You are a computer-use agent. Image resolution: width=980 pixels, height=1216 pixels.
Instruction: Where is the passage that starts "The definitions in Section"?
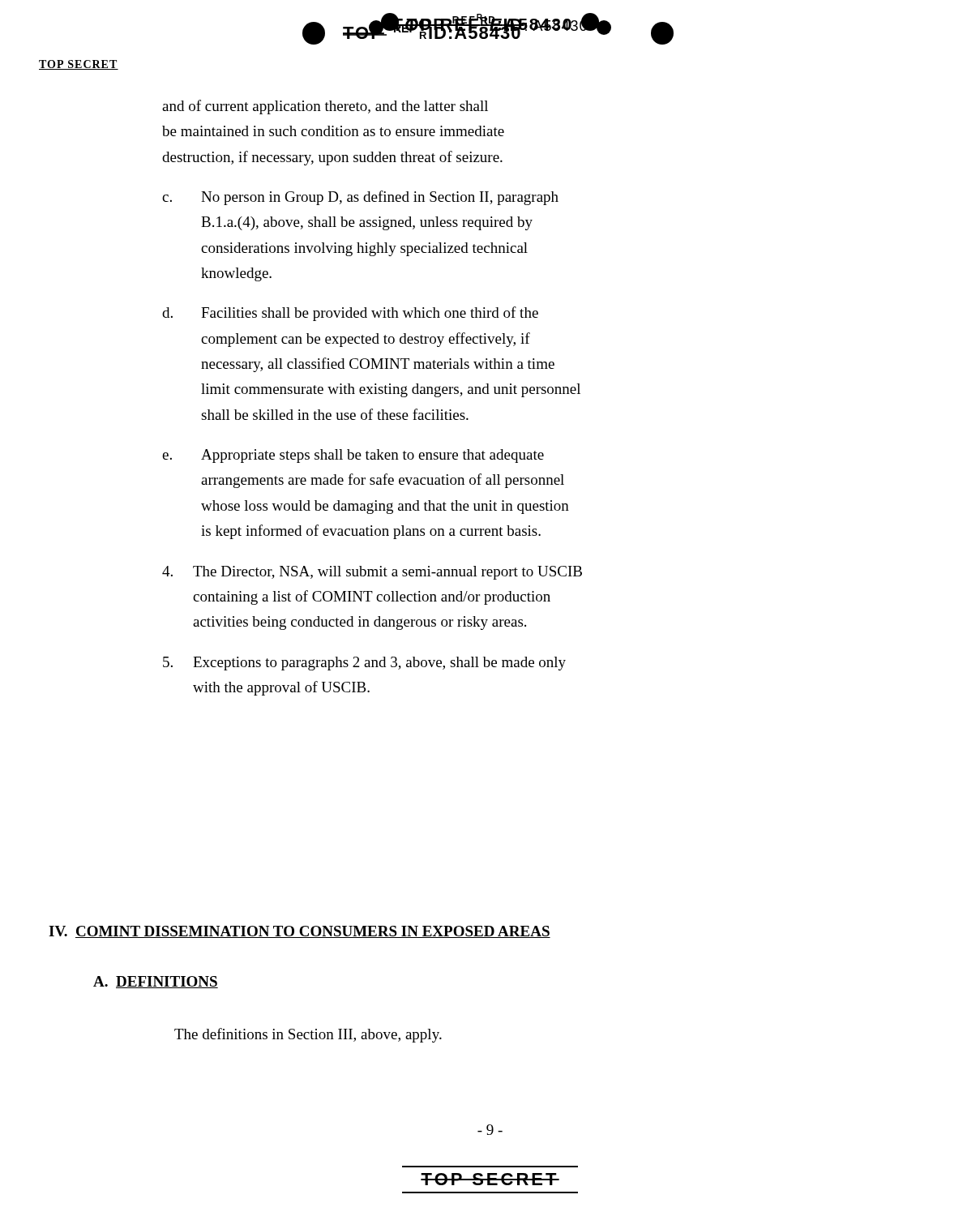(x=308, y=1034)
